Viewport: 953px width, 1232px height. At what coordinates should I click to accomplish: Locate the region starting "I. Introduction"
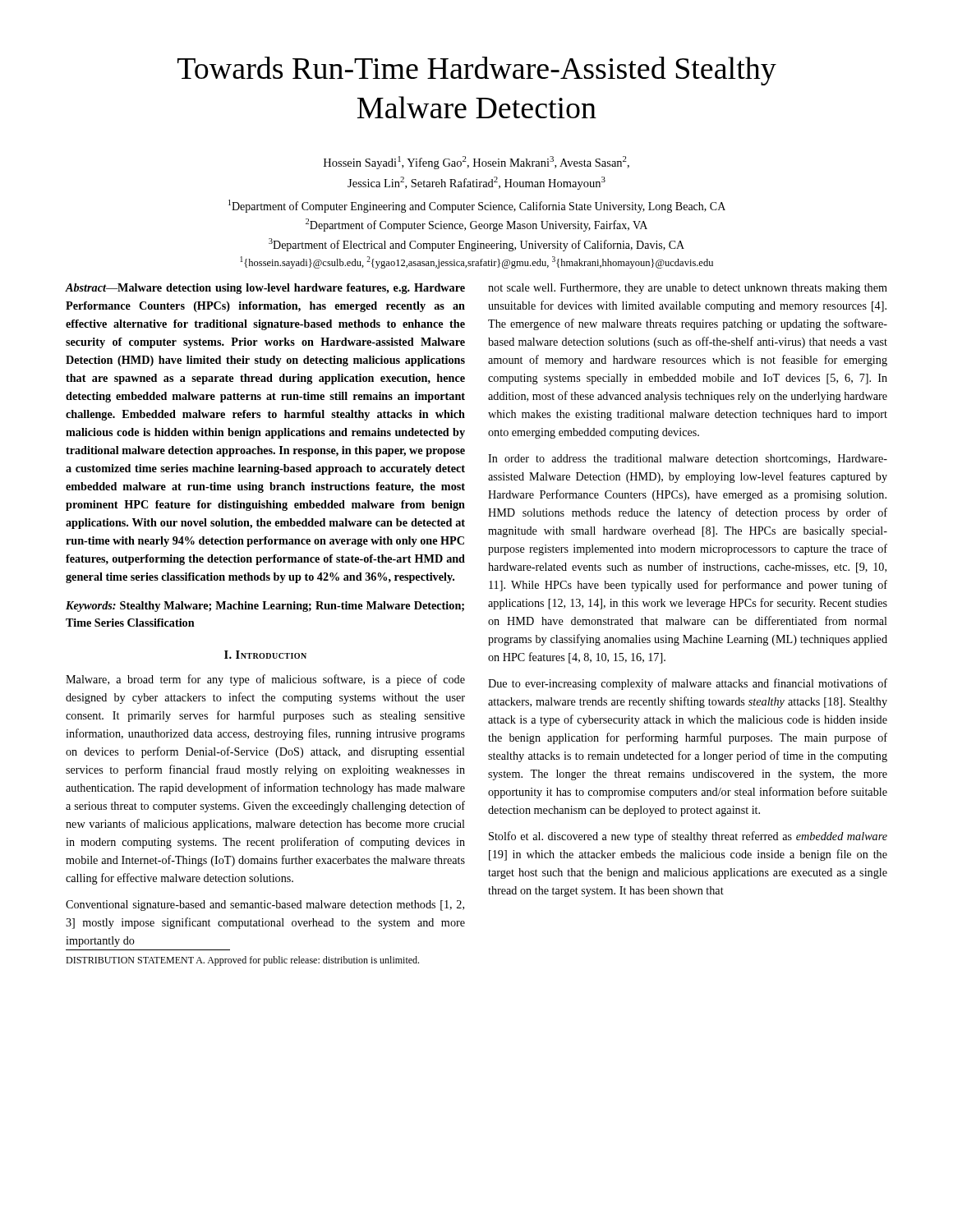(x=265, y=654)
